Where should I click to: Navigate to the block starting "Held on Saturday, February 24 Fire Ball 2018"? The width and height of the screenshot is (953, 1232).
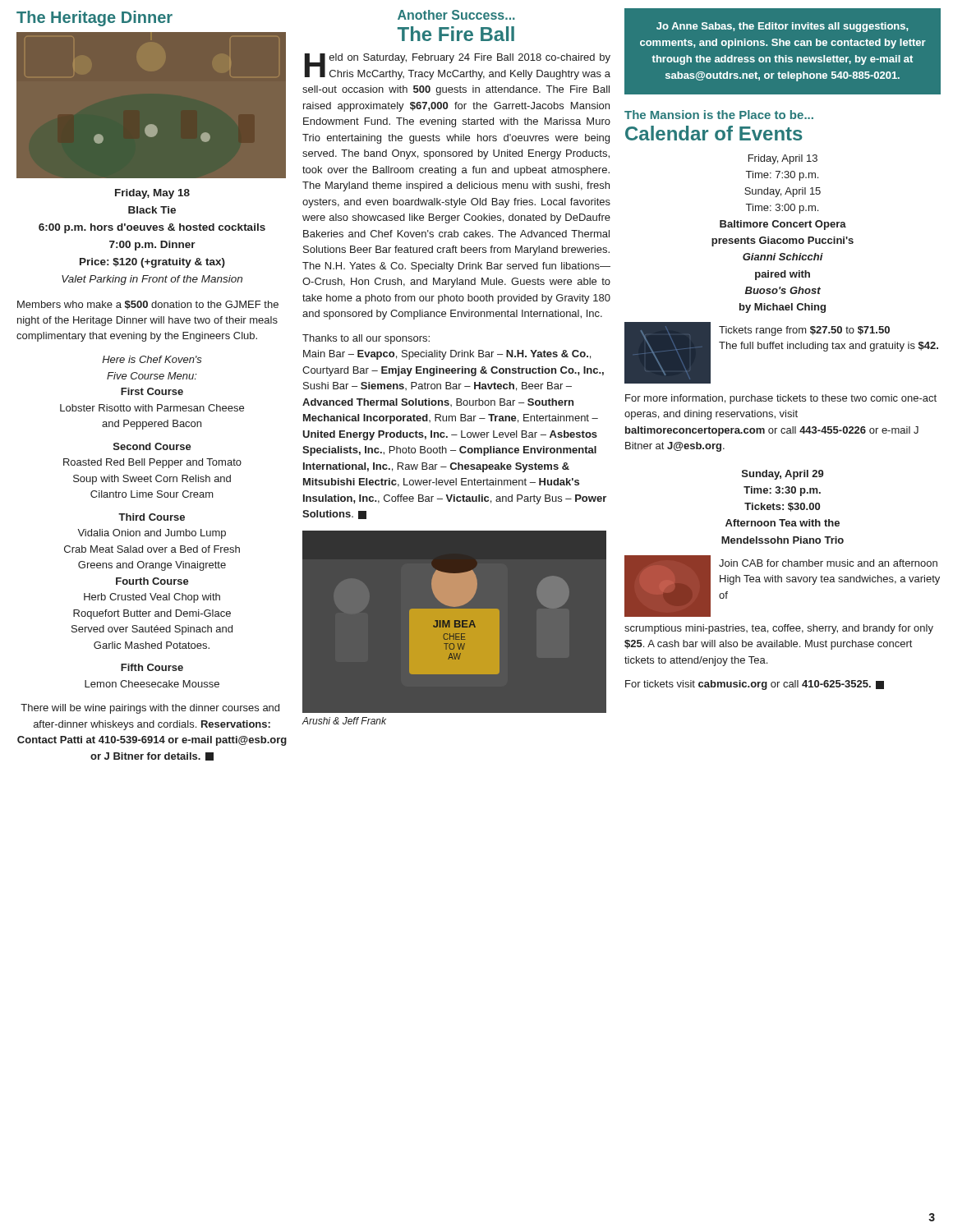[x=456, y=184]
